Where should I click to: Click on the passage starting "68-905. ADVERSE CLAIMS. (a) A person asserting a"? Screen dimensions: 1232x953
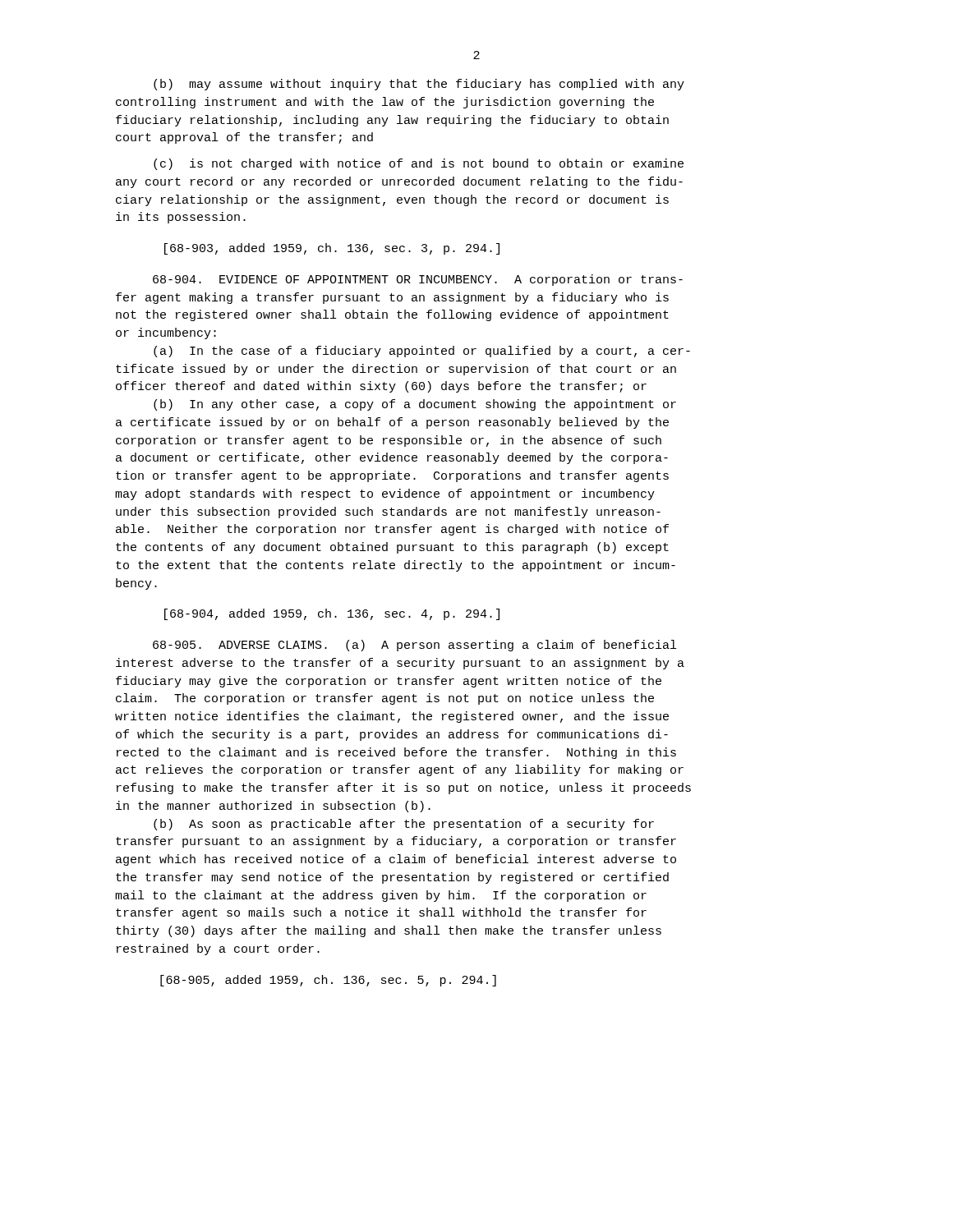403,798
